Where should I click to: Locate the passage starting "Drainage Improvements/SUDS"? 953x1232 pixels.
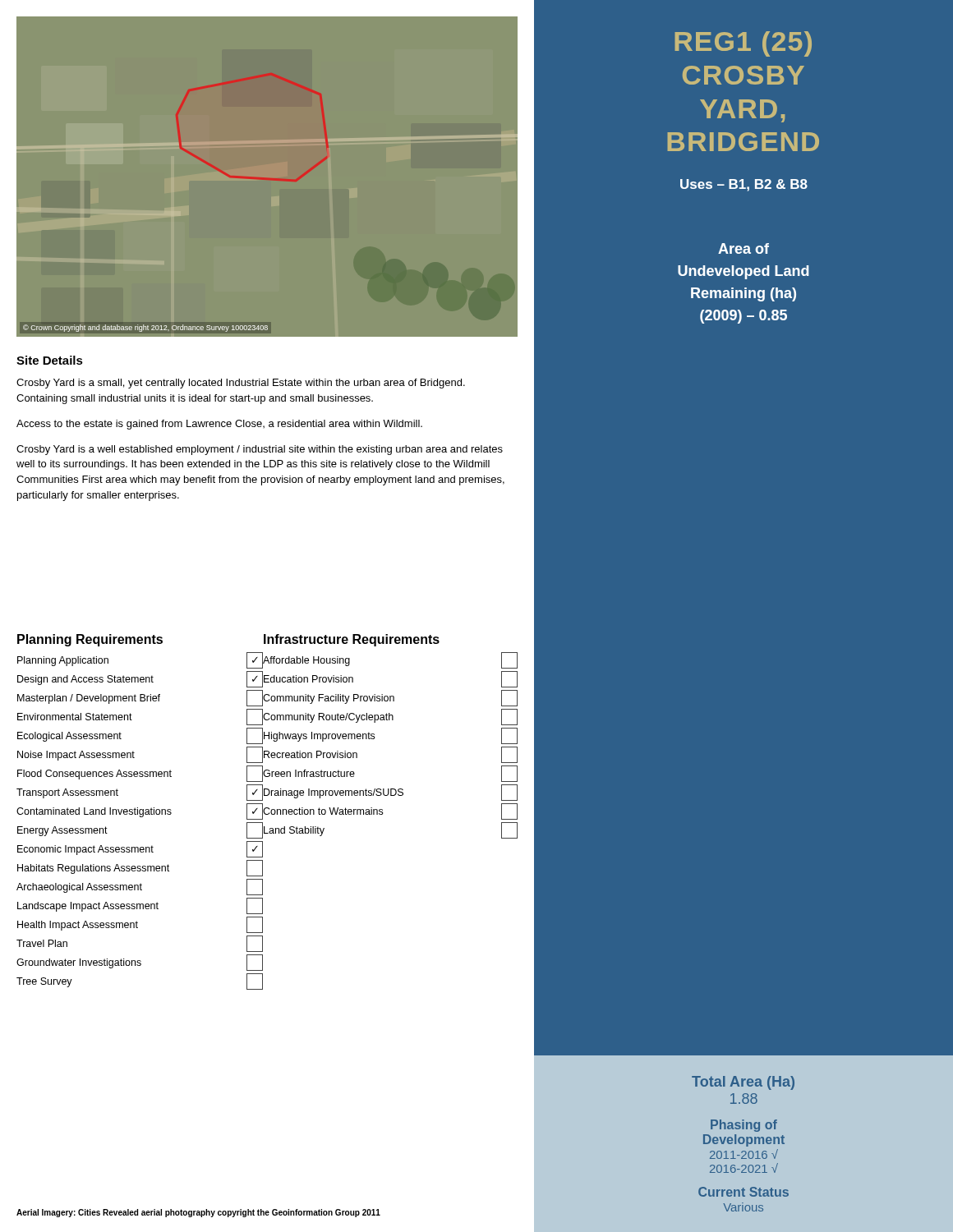(390, 793)
